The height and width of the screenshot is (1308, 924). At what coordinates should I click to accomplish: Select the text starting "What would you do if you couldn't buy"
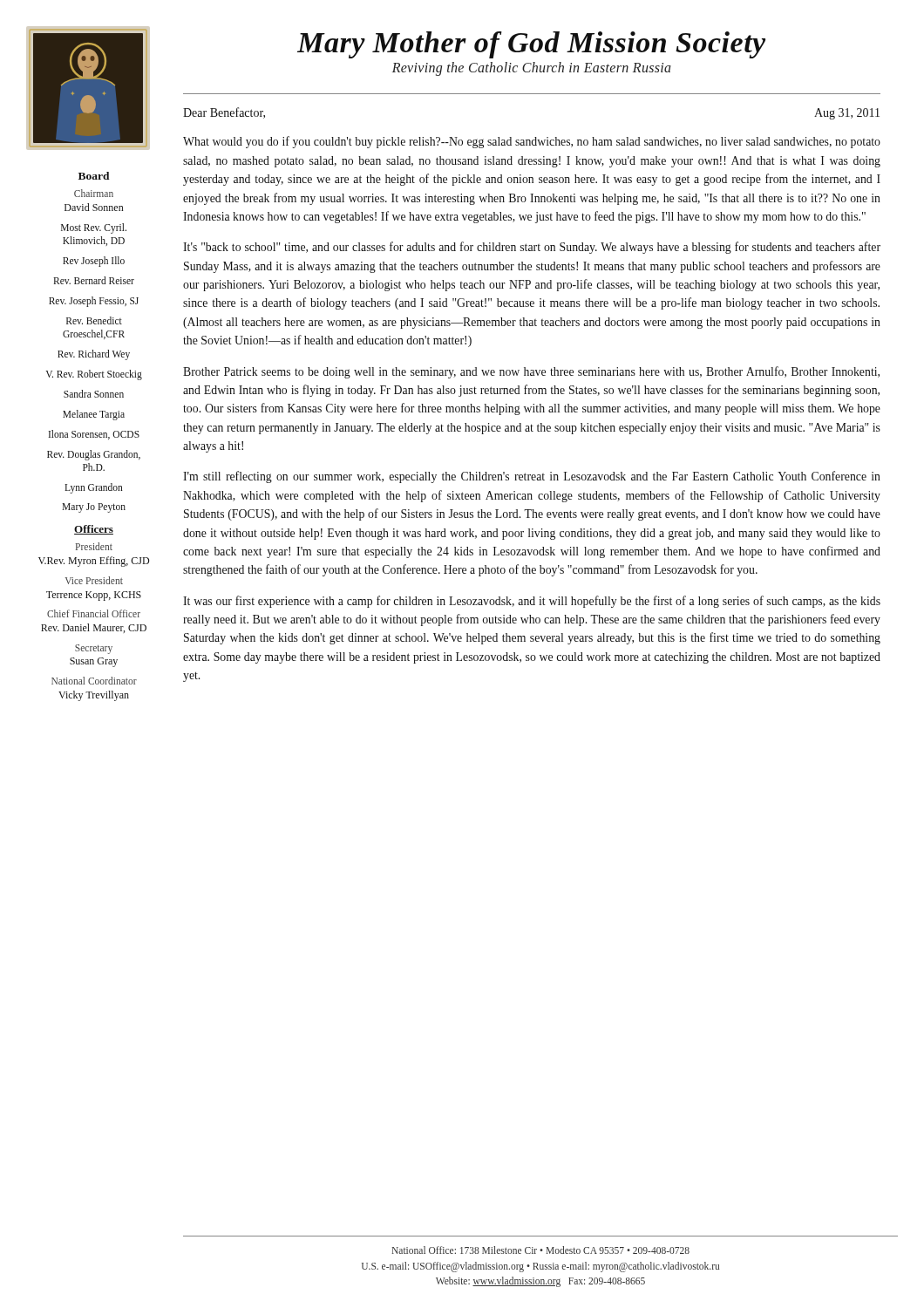tap(532, 179)
